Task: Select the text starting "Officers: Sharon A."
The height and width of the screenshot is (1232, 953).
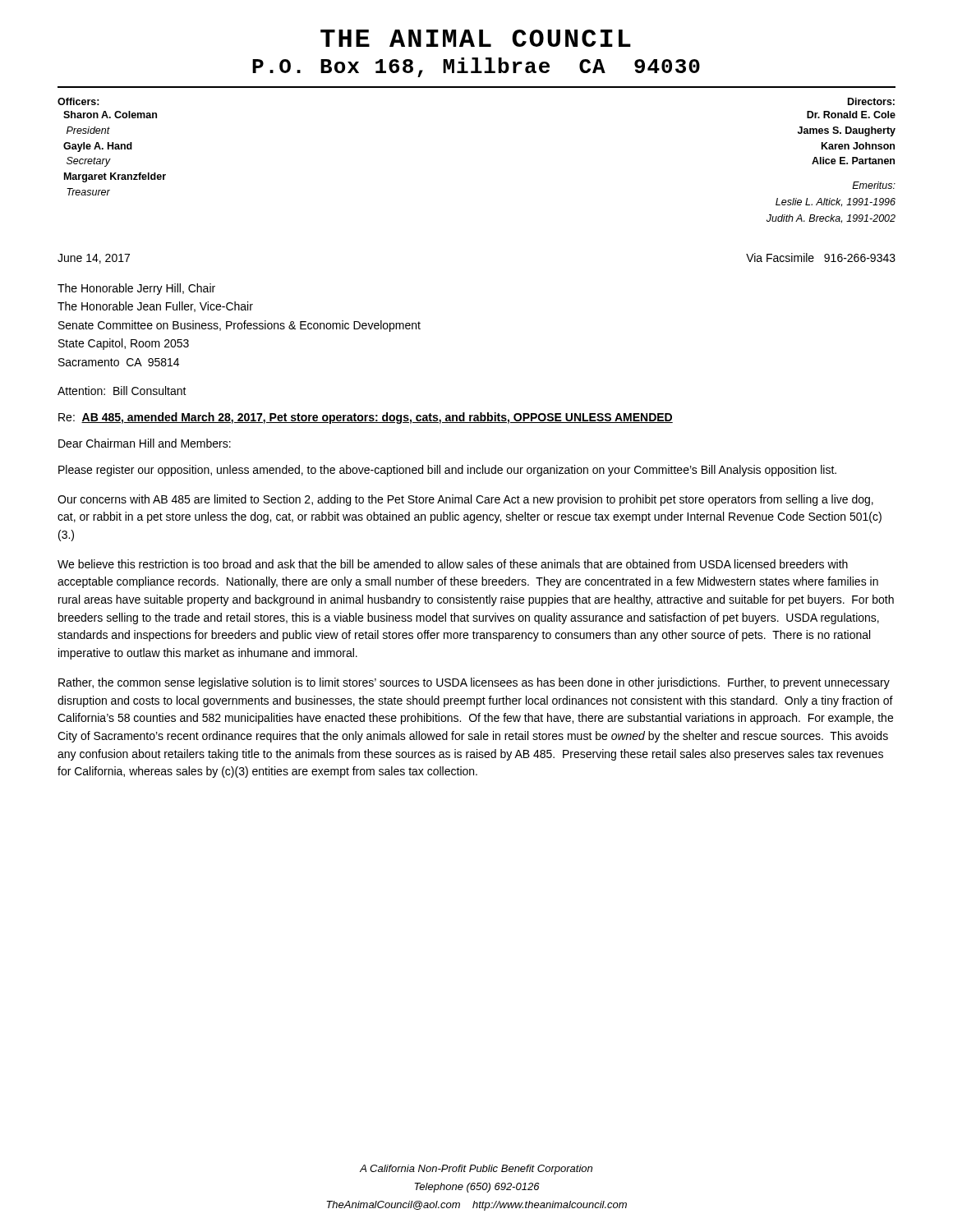Action: tap(78, 101)
